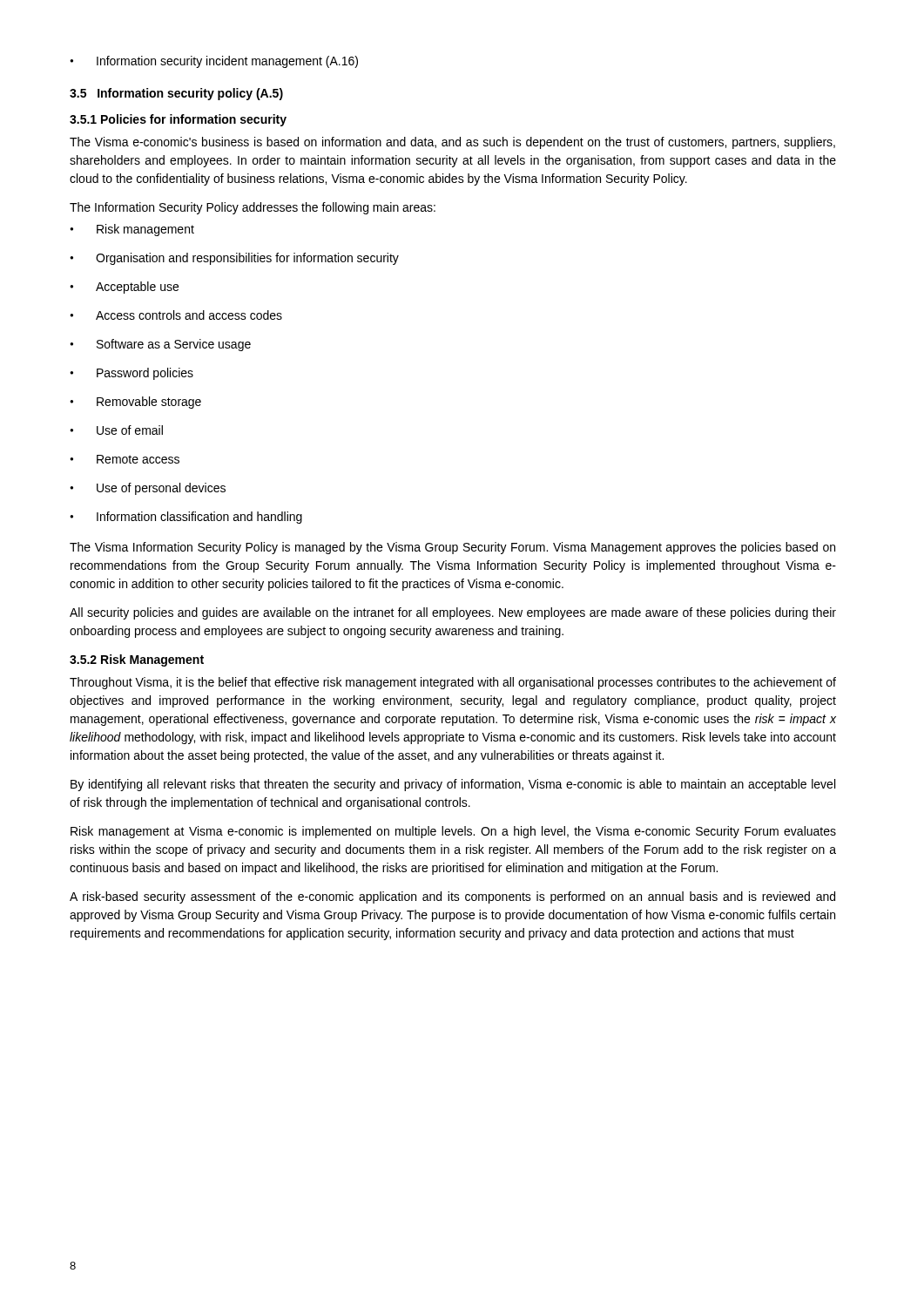Click on the list item that says "Access controls and access codes"
Screen dimensions: 1307x924
pos(176,315)
